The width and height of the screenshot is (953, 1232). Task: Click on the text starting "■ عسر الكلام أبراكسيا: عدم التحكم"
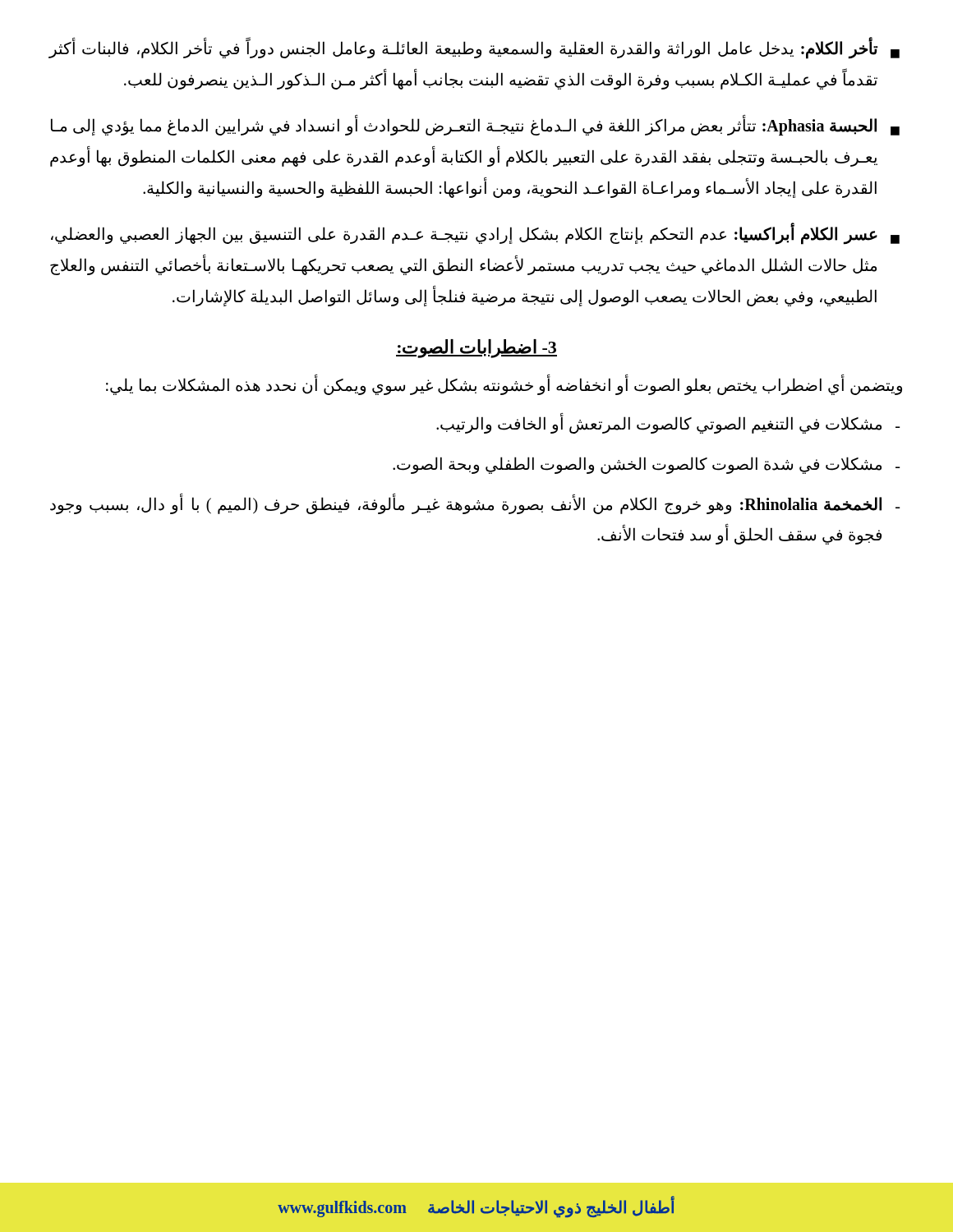pos(475,265)
